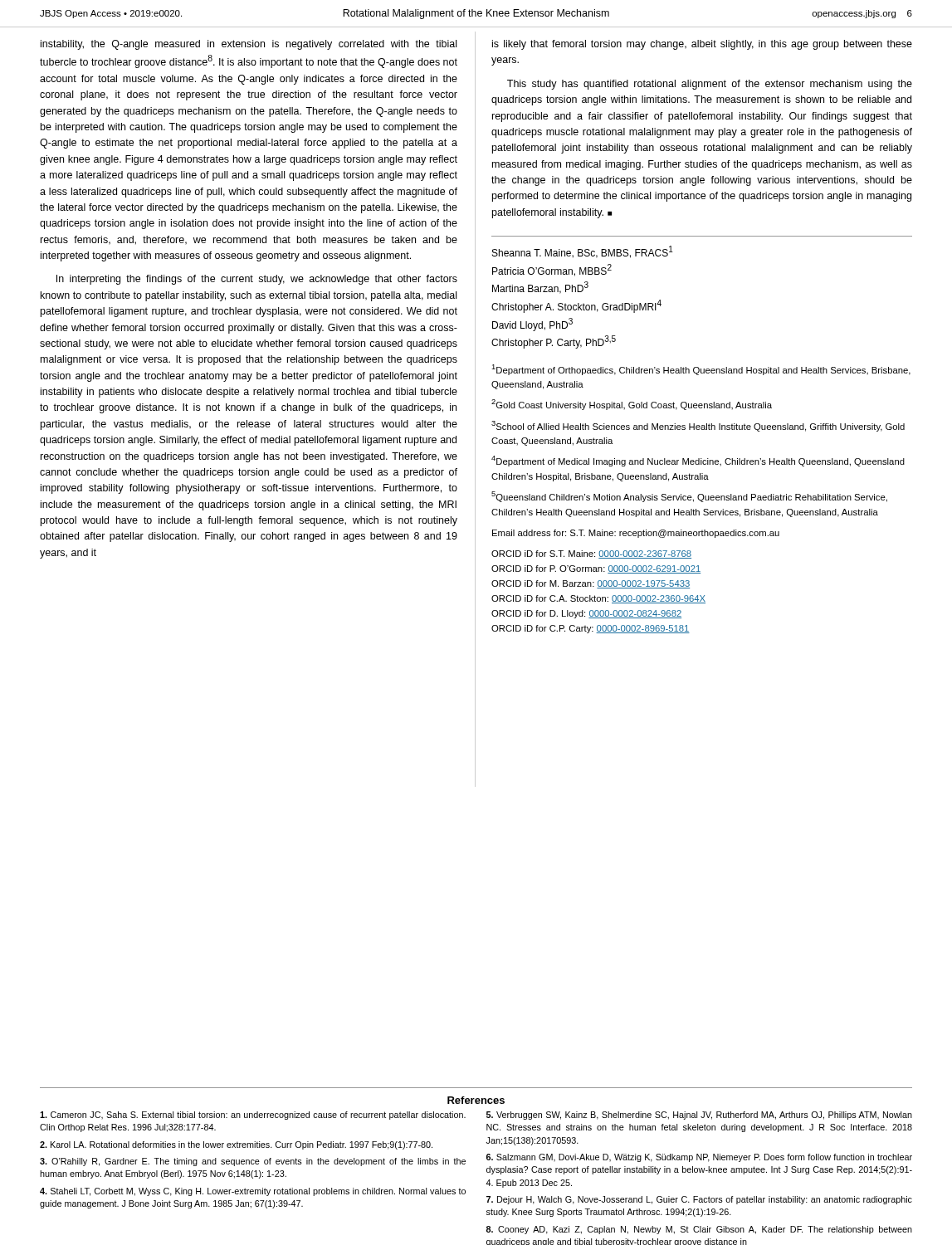The width and height of the screenshot is (952, 1245).
Task: Find the text block containing "is likely that femoral torsion"
Action: point(702,129)
